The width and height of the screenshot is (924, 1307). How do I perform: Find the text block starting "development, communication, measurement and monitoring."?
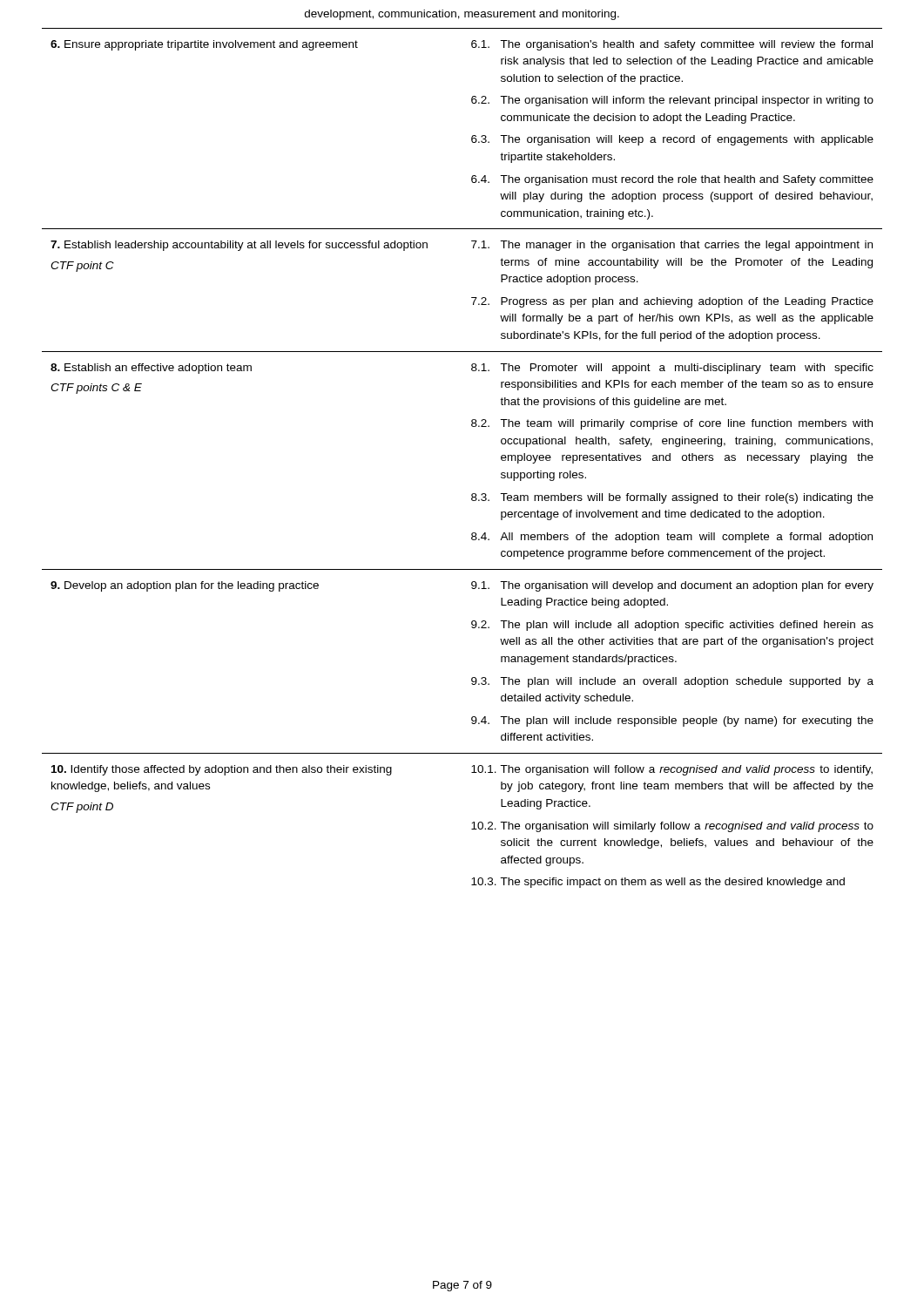click(462, 13)
